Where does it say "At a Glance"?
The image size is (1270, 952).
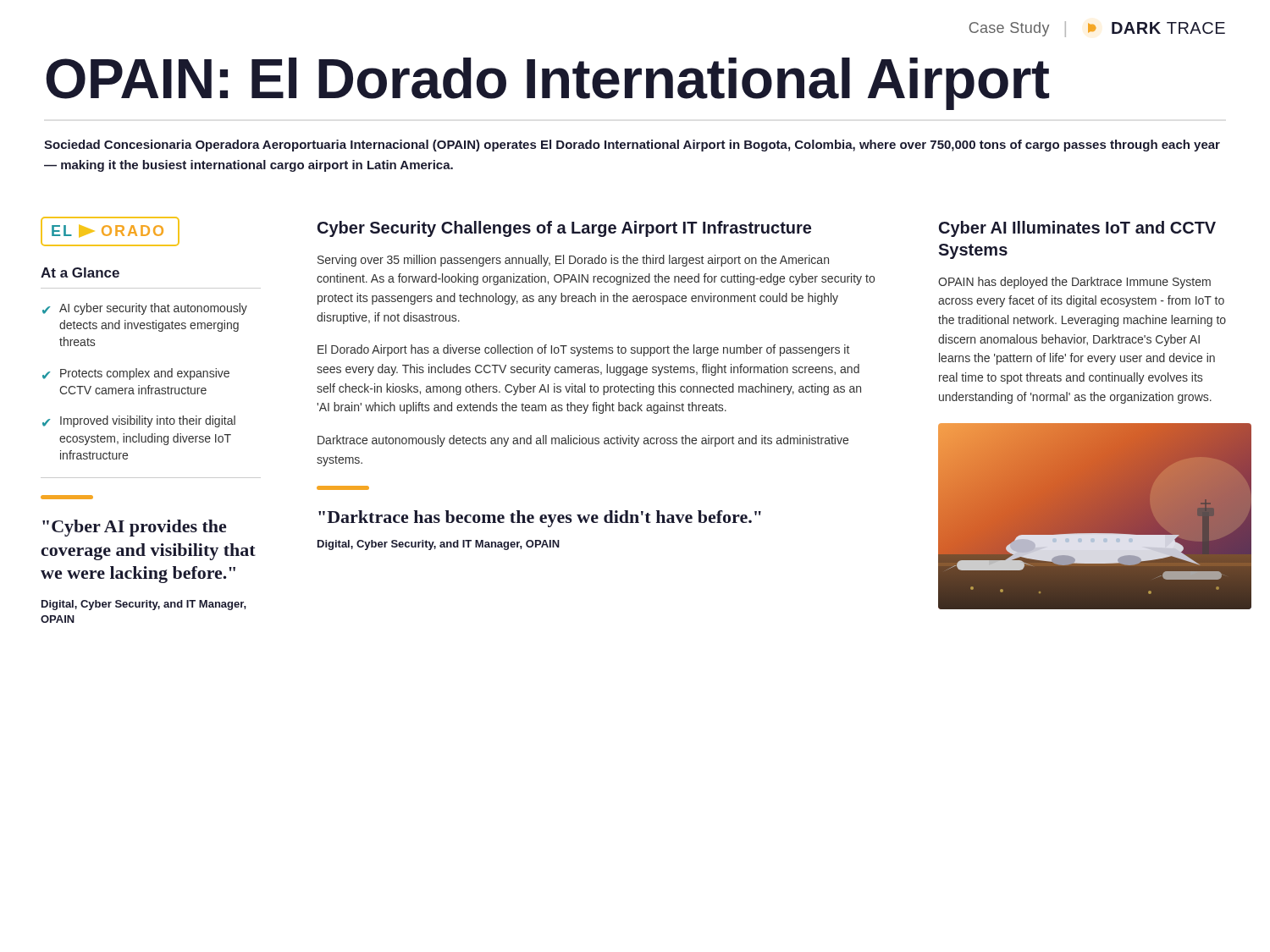pos(80,273)
